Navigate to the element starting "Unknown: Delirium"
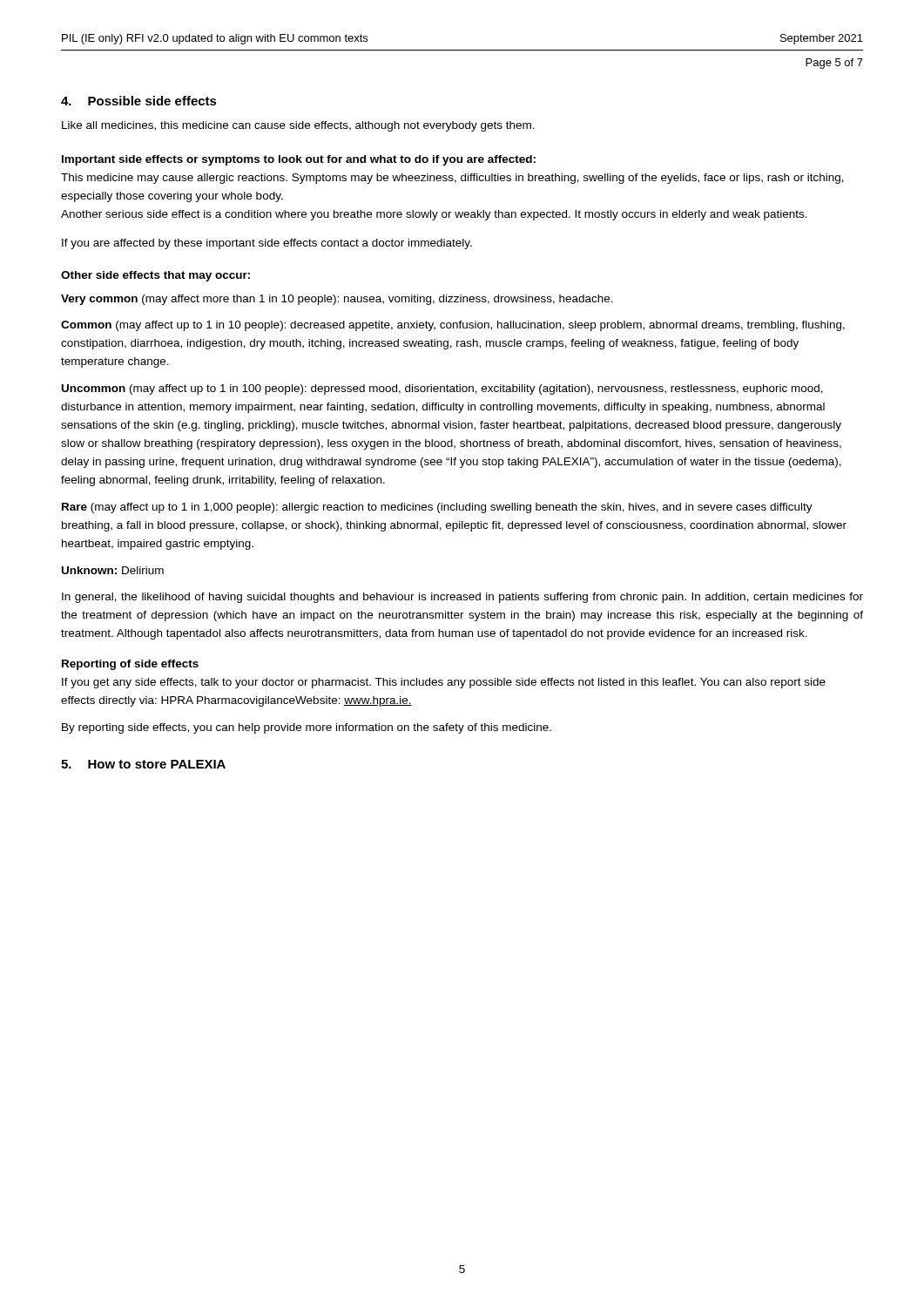The height and width of the screenshot is (1307, 924). (113, 570)
